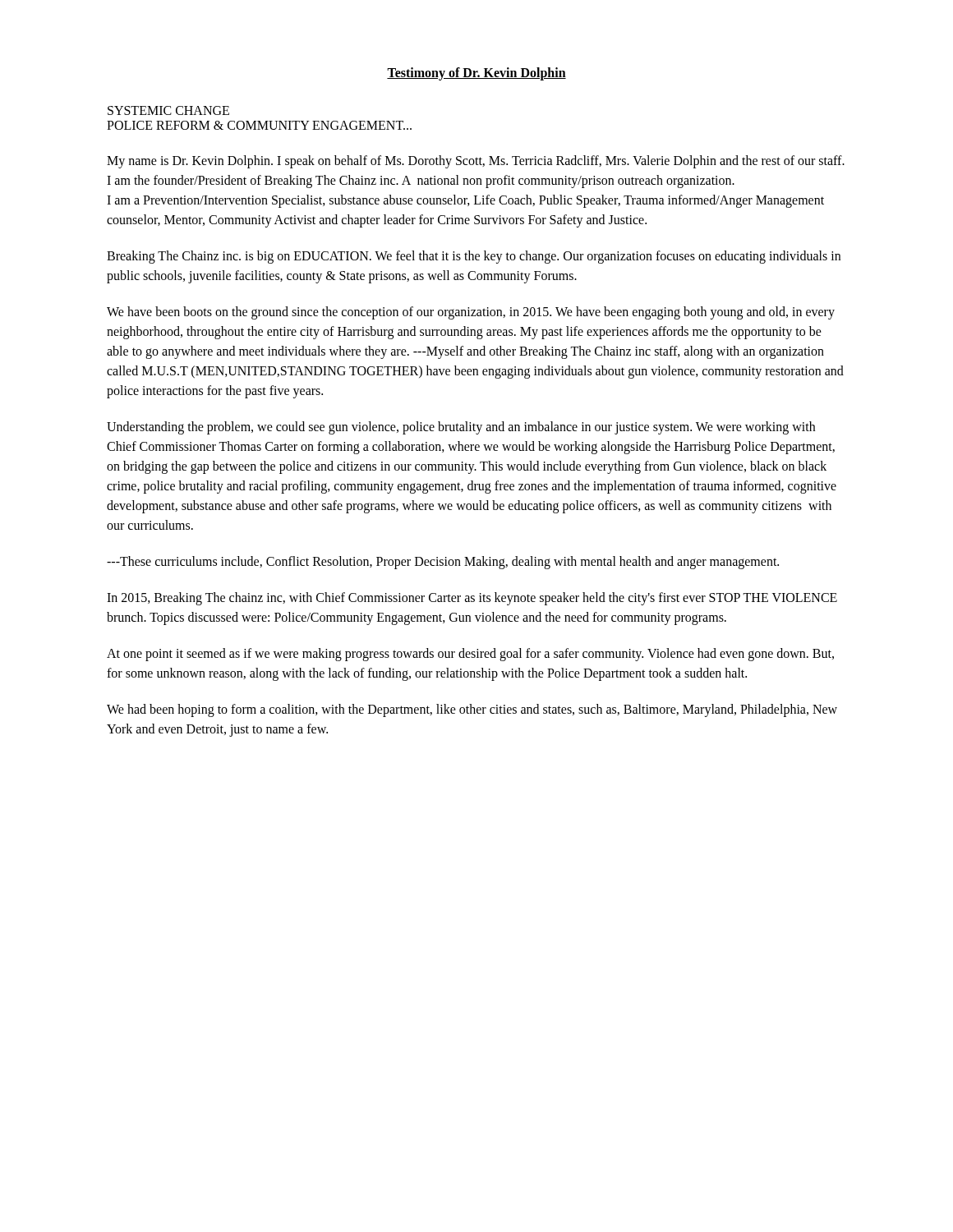Viewport: 953px width, 1232px height.
Task: Locate the text block that says "Breaking The Chainz inc. is big on EDUCATION."
Action: pos(474,266)
